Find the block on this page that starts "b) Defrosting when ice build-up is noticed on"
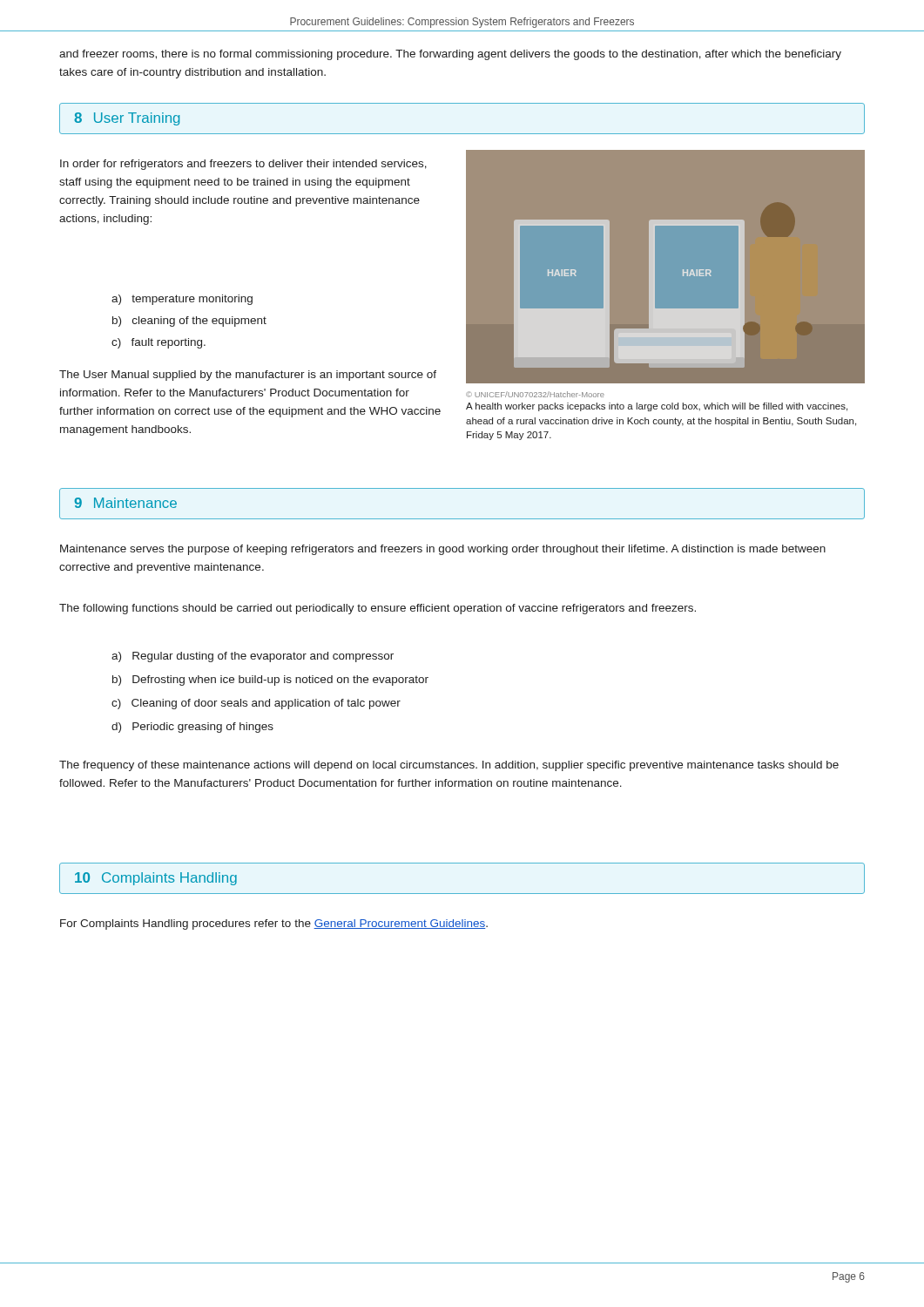 [x=270, y=679]
